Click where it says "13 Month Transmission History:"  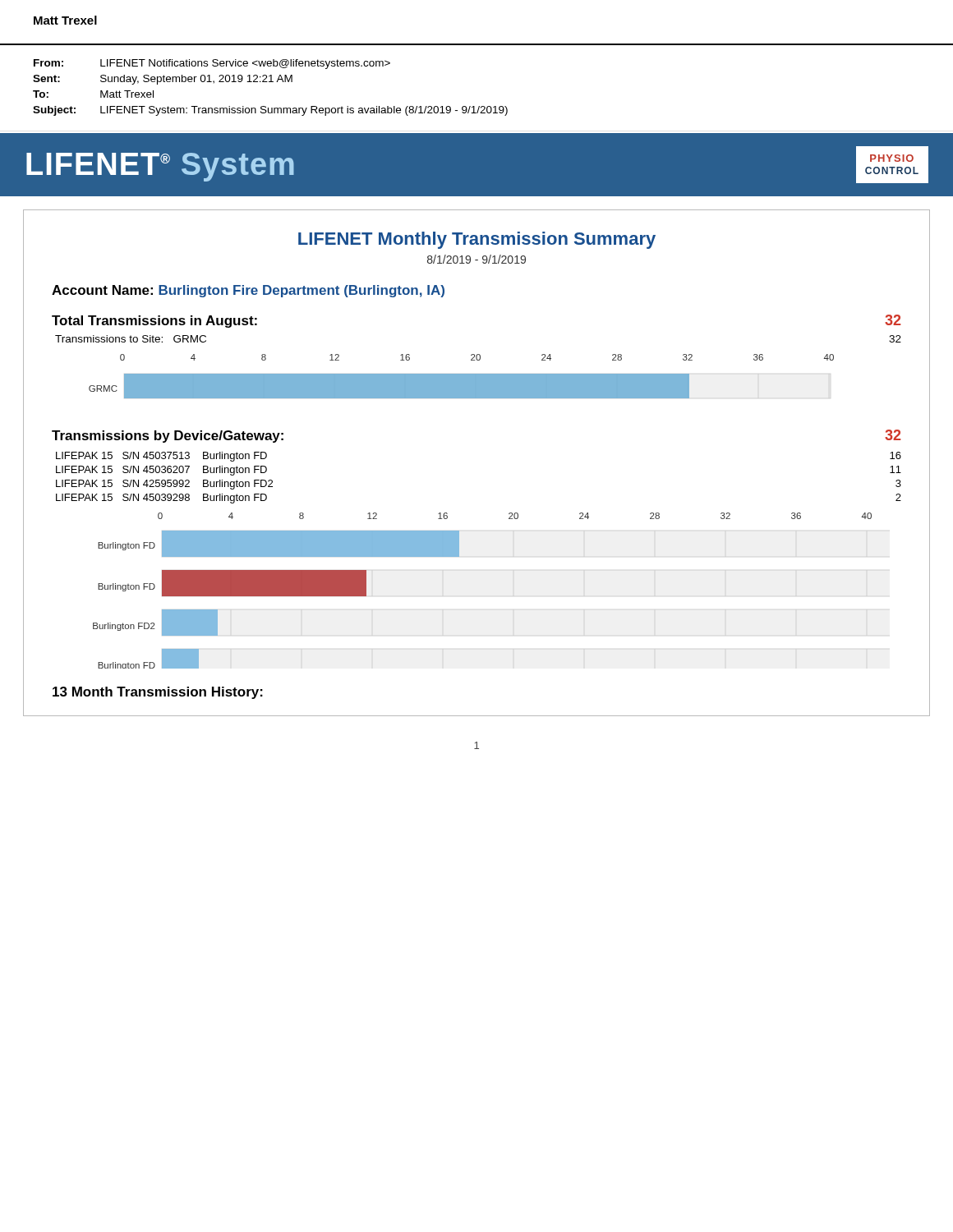[x=158, y=692]
